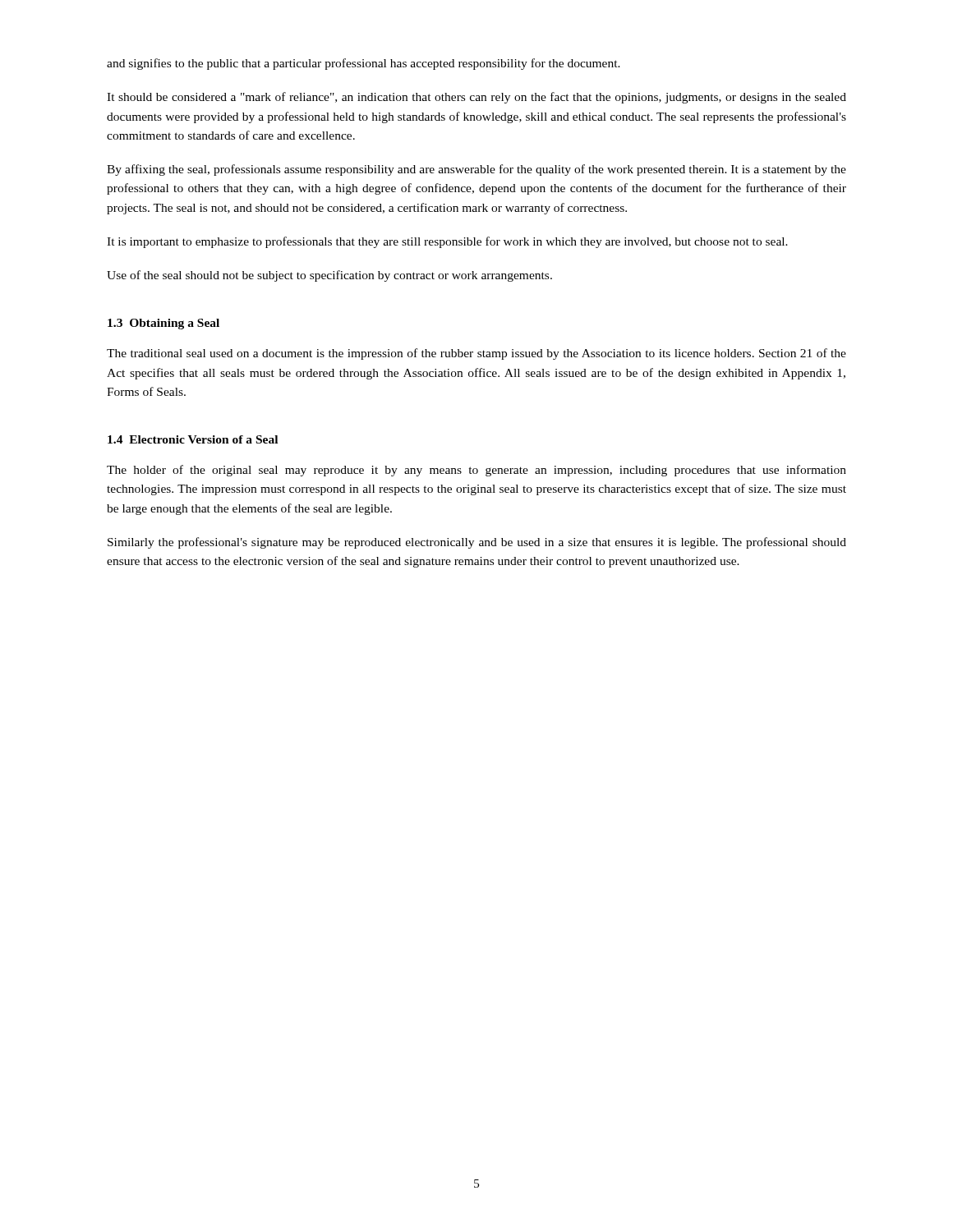Image resolution: width=953 pixels, height=1232 pixels.
Task: Select the region starting "It should be considered a "mark of reliance","
Action: 476,116
